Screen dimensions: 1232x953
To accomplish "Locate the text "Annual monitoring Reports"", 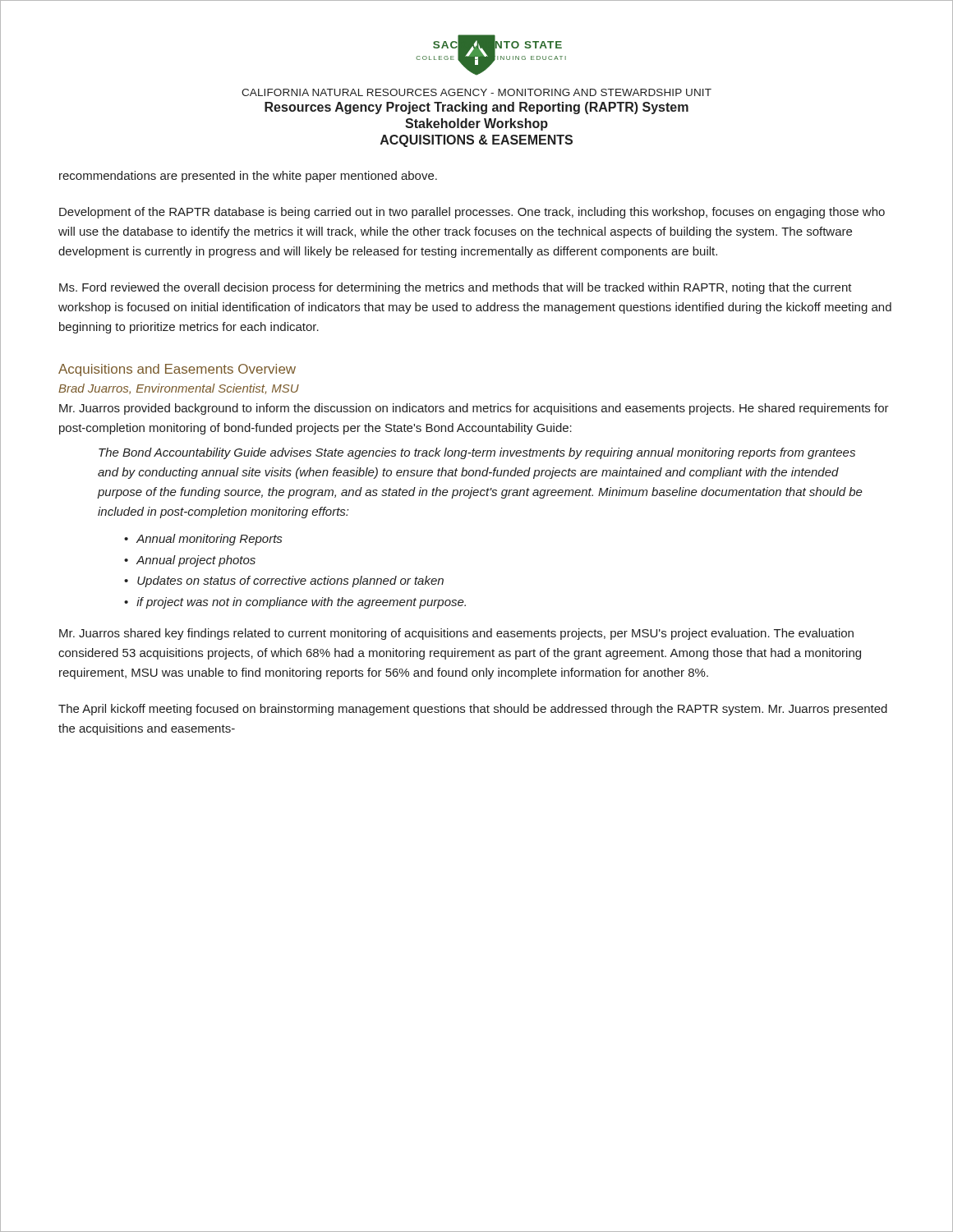I will coord(210,539).
